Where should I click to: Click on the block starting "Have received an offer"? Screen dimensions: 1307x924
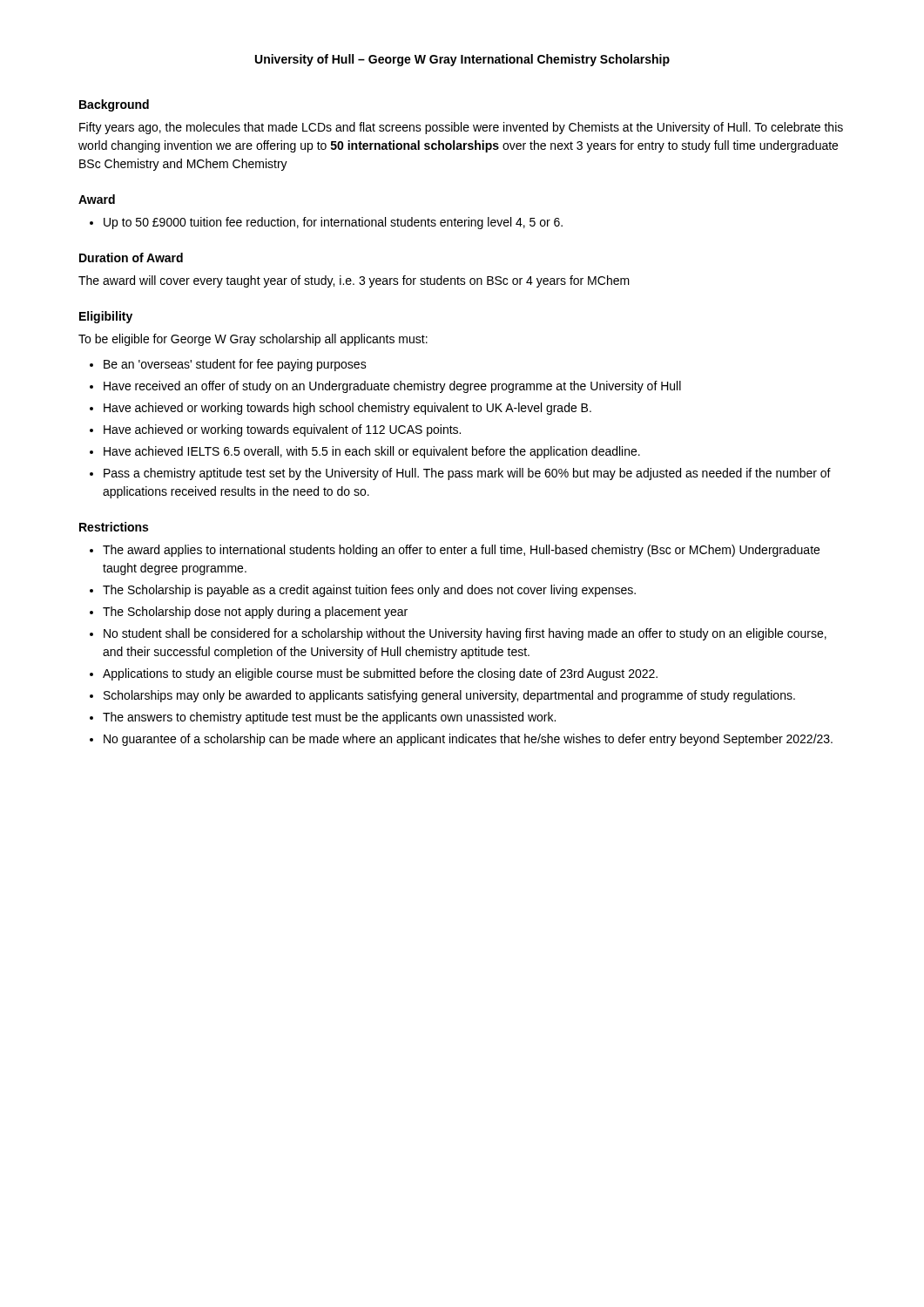392,386
